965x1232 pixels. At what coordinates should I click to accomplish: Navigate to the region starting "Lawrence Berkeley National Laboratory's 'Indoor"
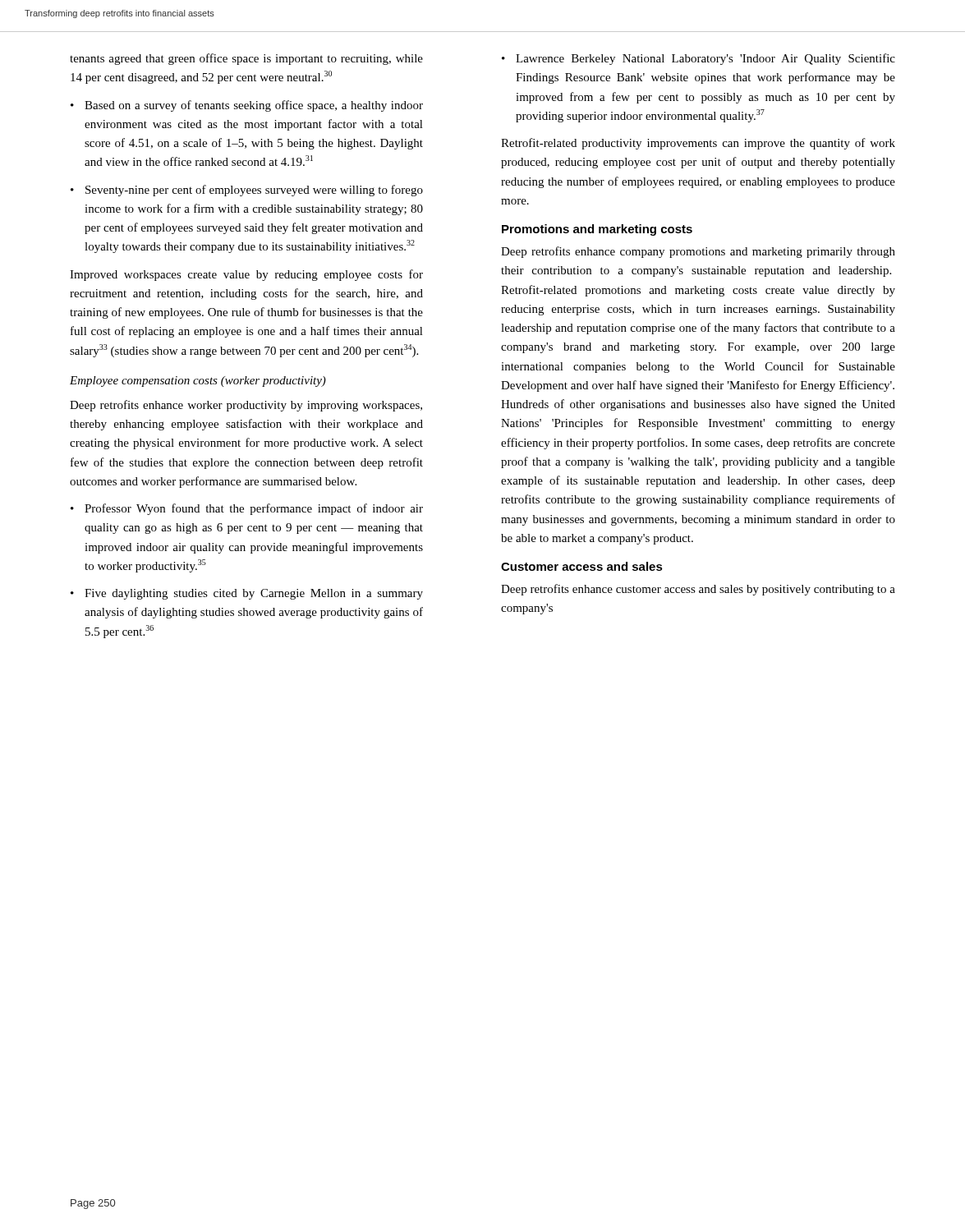706,87
